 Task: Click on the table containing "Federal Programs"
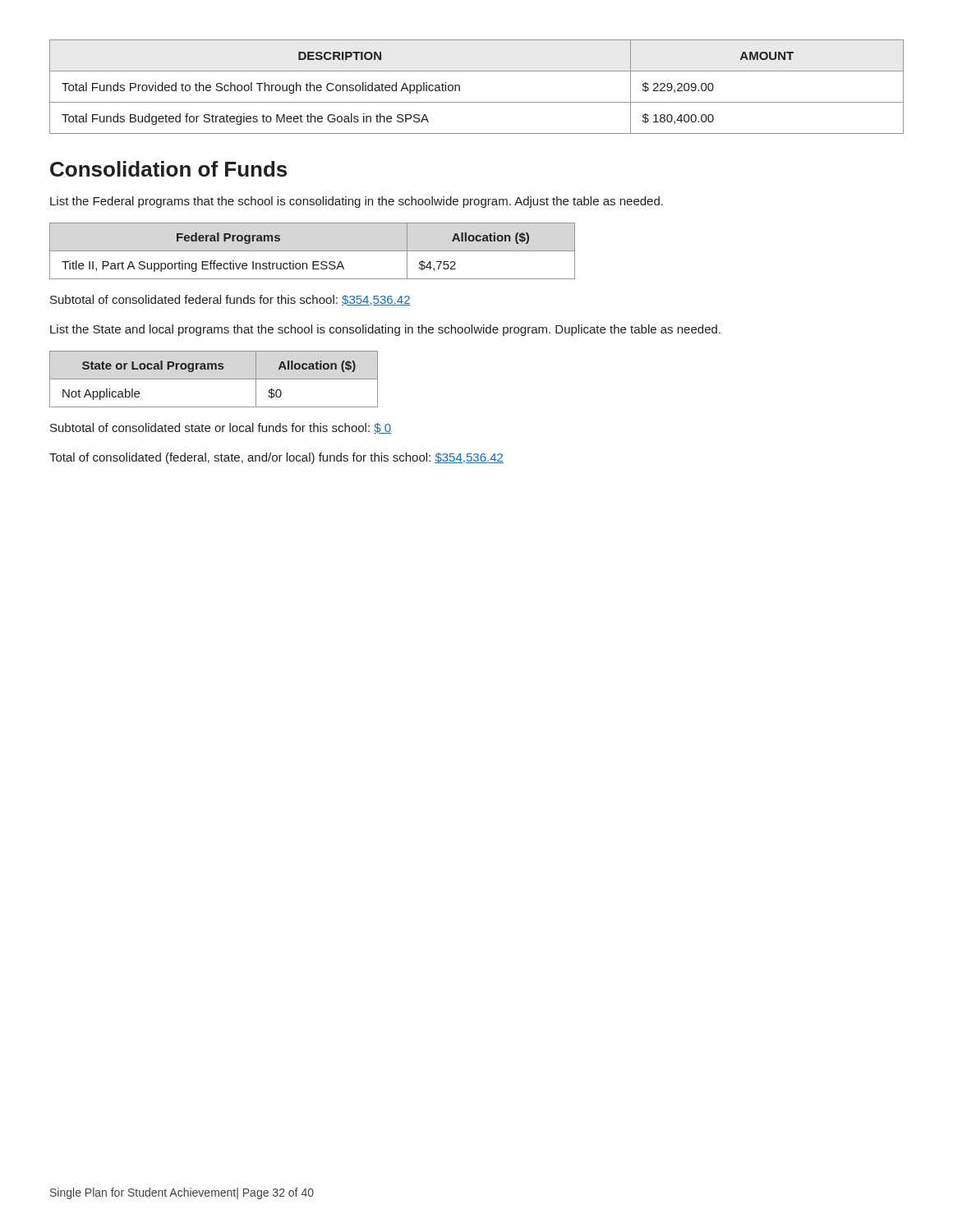click(x=476, y=250)
